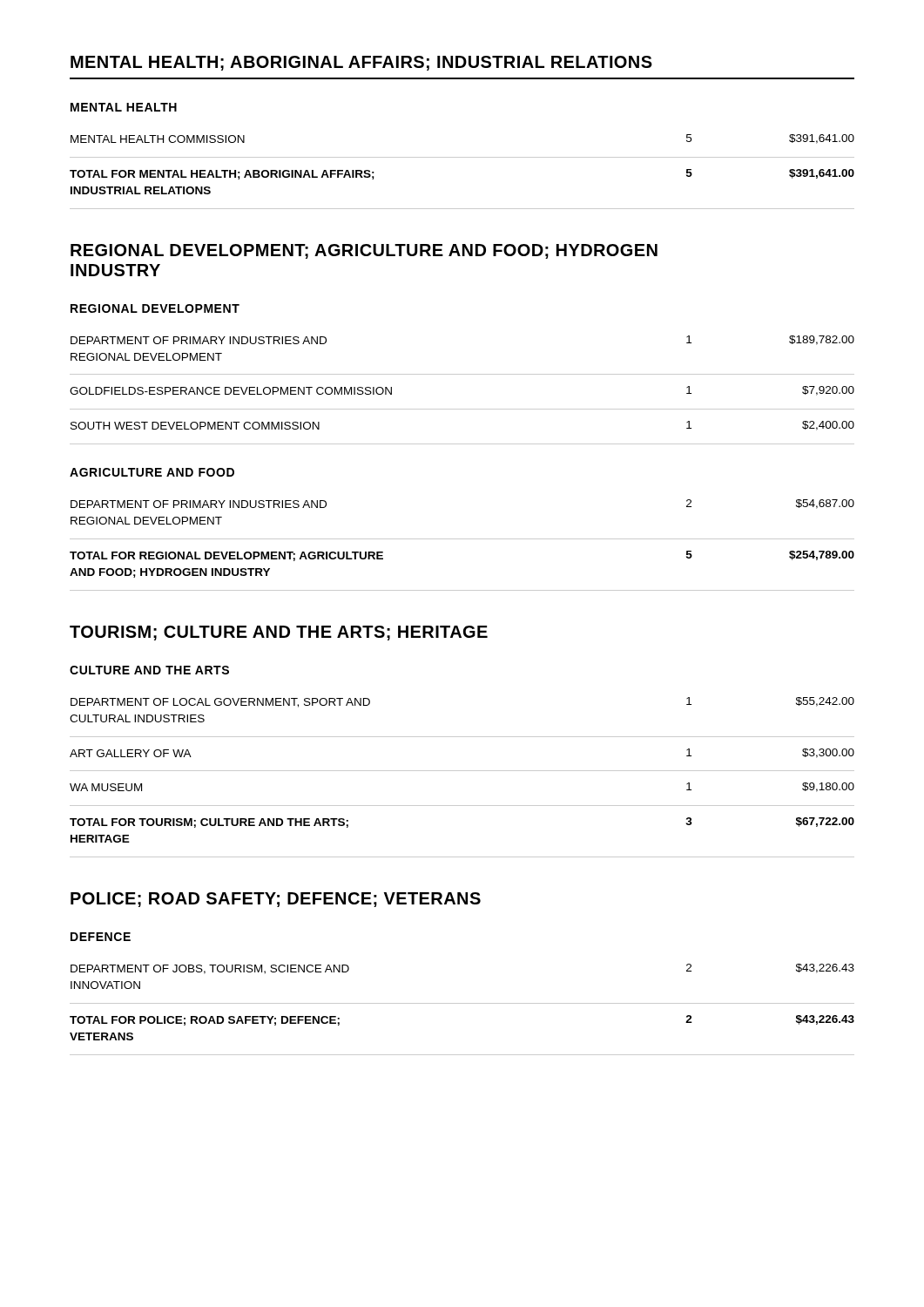Image resolution: width=924 pixels, height=1307 pixels.
Task: Select the table that reads "MENTAL HEALTH COMMISSION 5 $391,641.00"
Action: [x=462, y=166]
